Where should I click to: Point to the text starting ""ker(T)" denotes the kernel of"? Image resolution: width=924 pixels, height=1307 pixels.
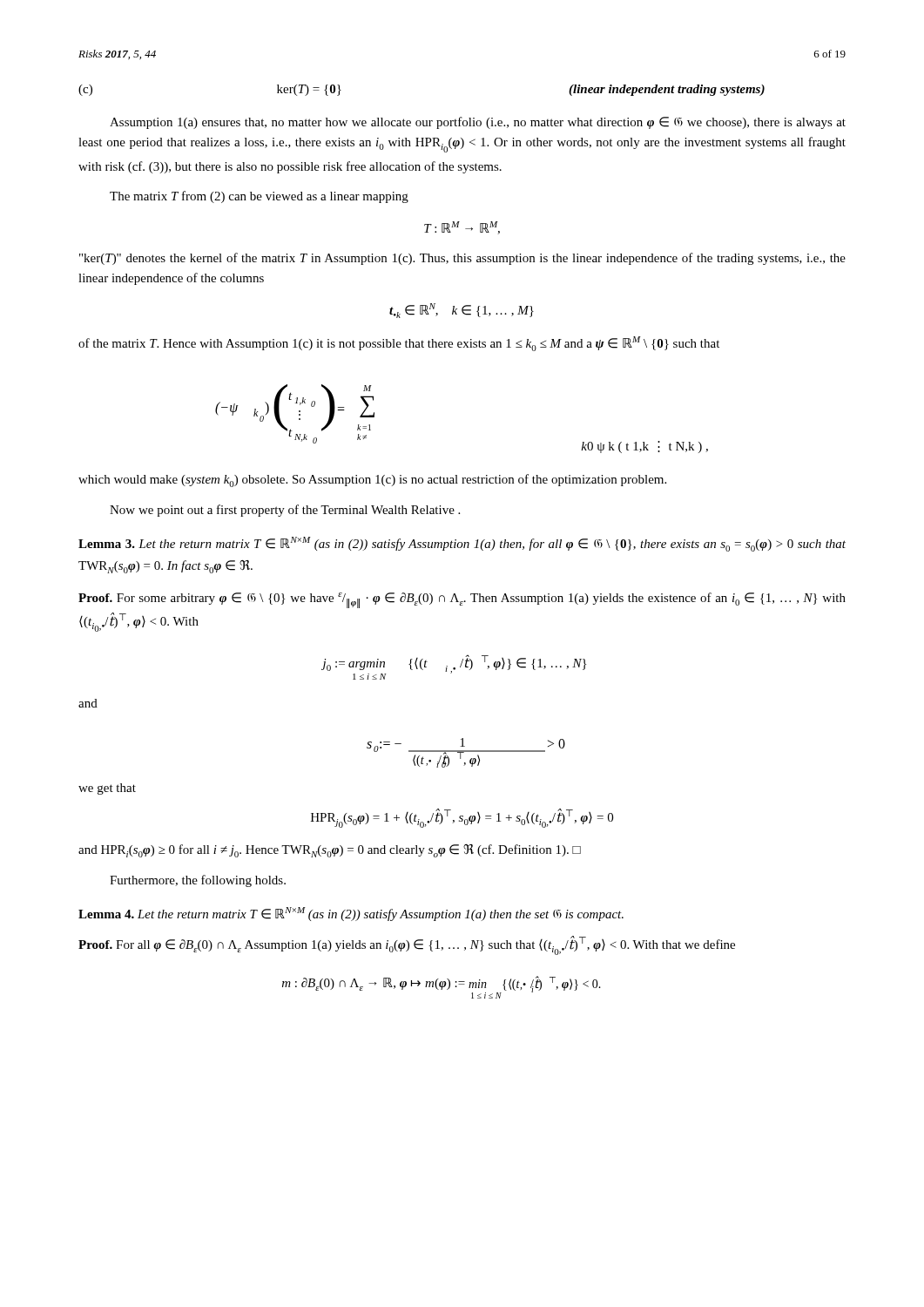point(462,269)
